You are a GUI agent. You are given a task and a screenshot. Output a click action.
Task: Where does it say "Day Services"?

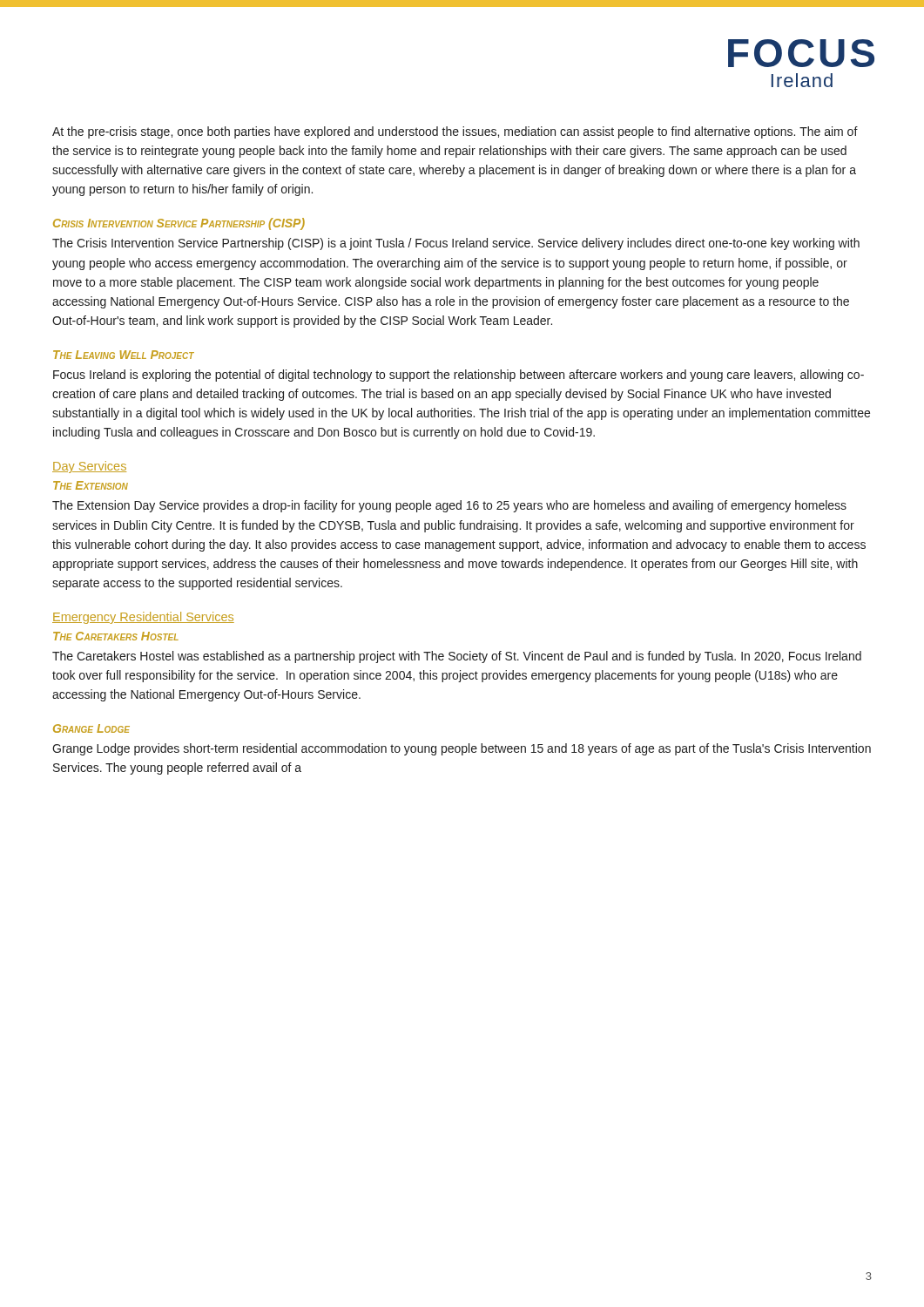click(89, 467)
